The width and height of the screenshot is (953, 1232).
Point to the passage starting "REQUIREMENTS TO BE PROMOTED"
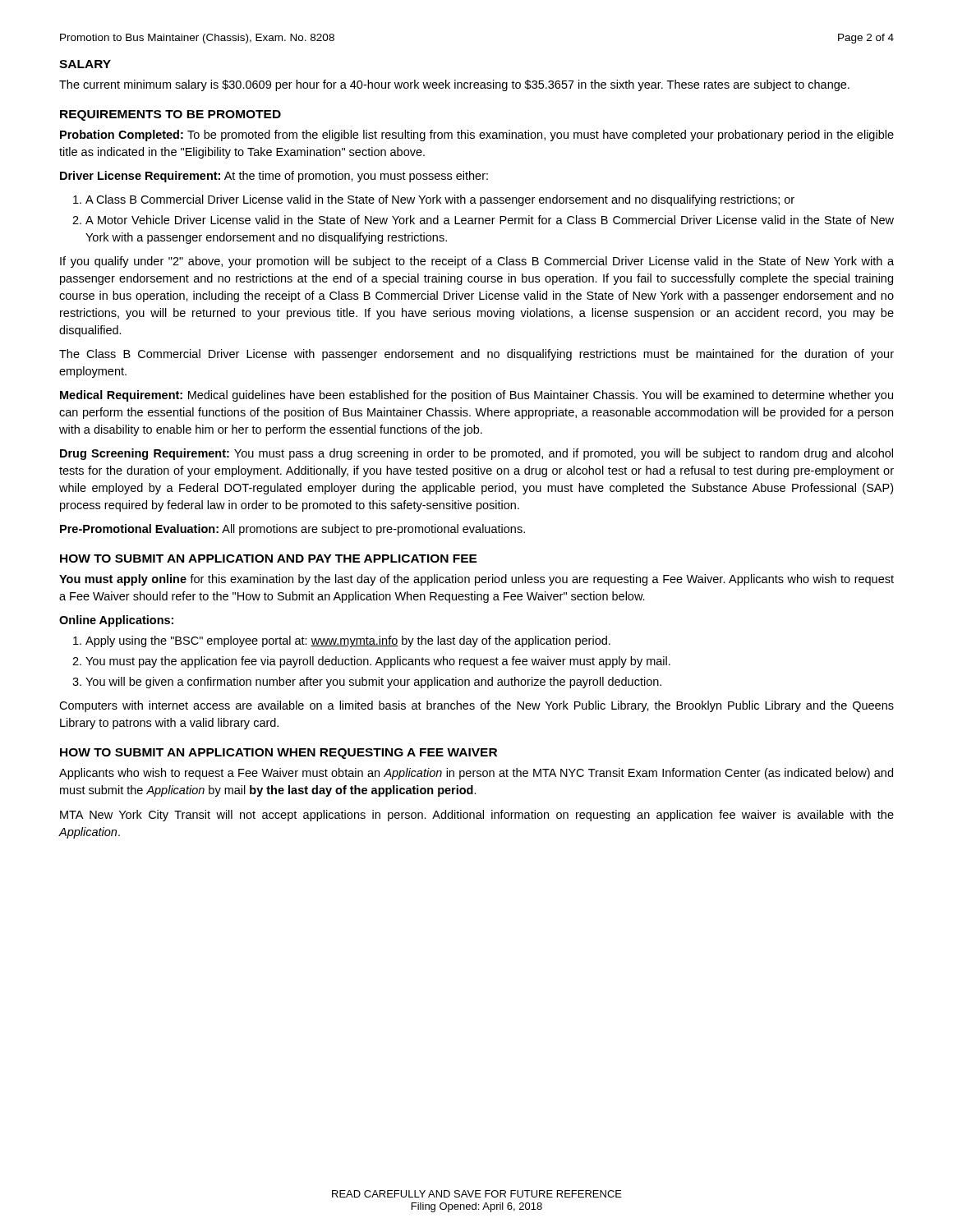170,114
